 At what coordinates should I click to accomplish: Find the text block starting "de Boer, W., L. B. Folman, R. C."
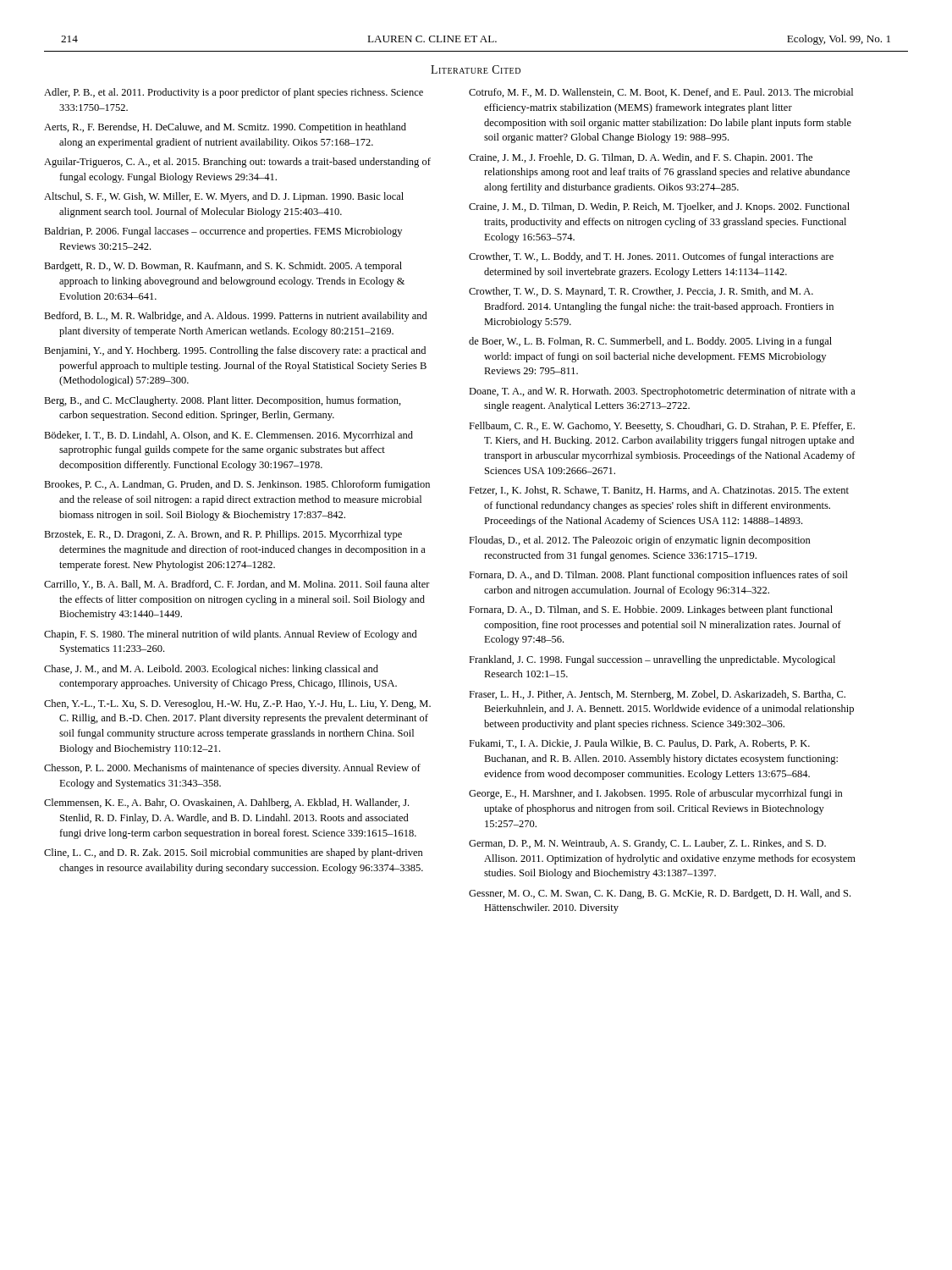(x=650, y=356)
